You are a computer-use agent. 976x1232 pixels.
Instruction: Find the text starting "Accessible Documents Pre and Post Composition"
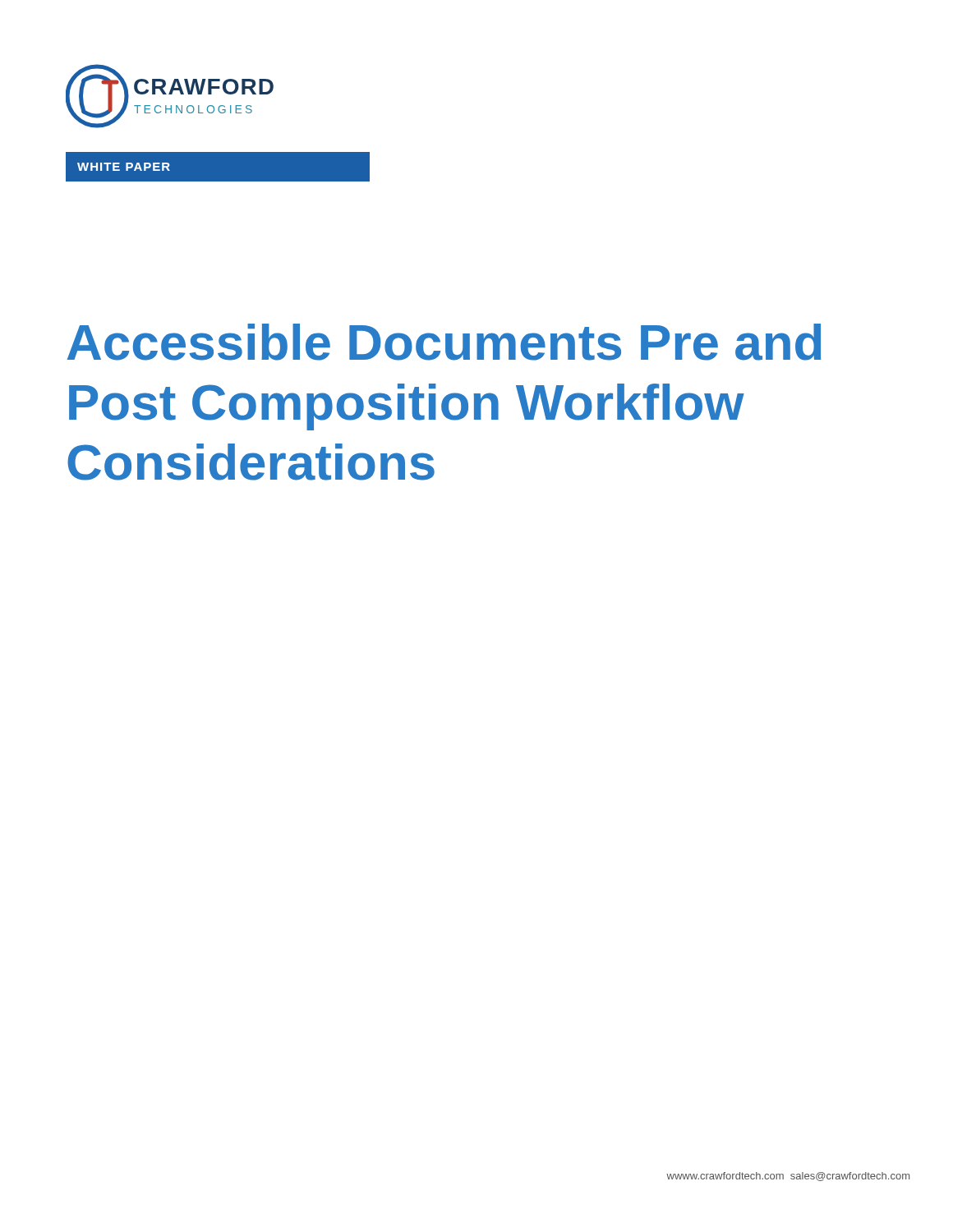point(488,402)
